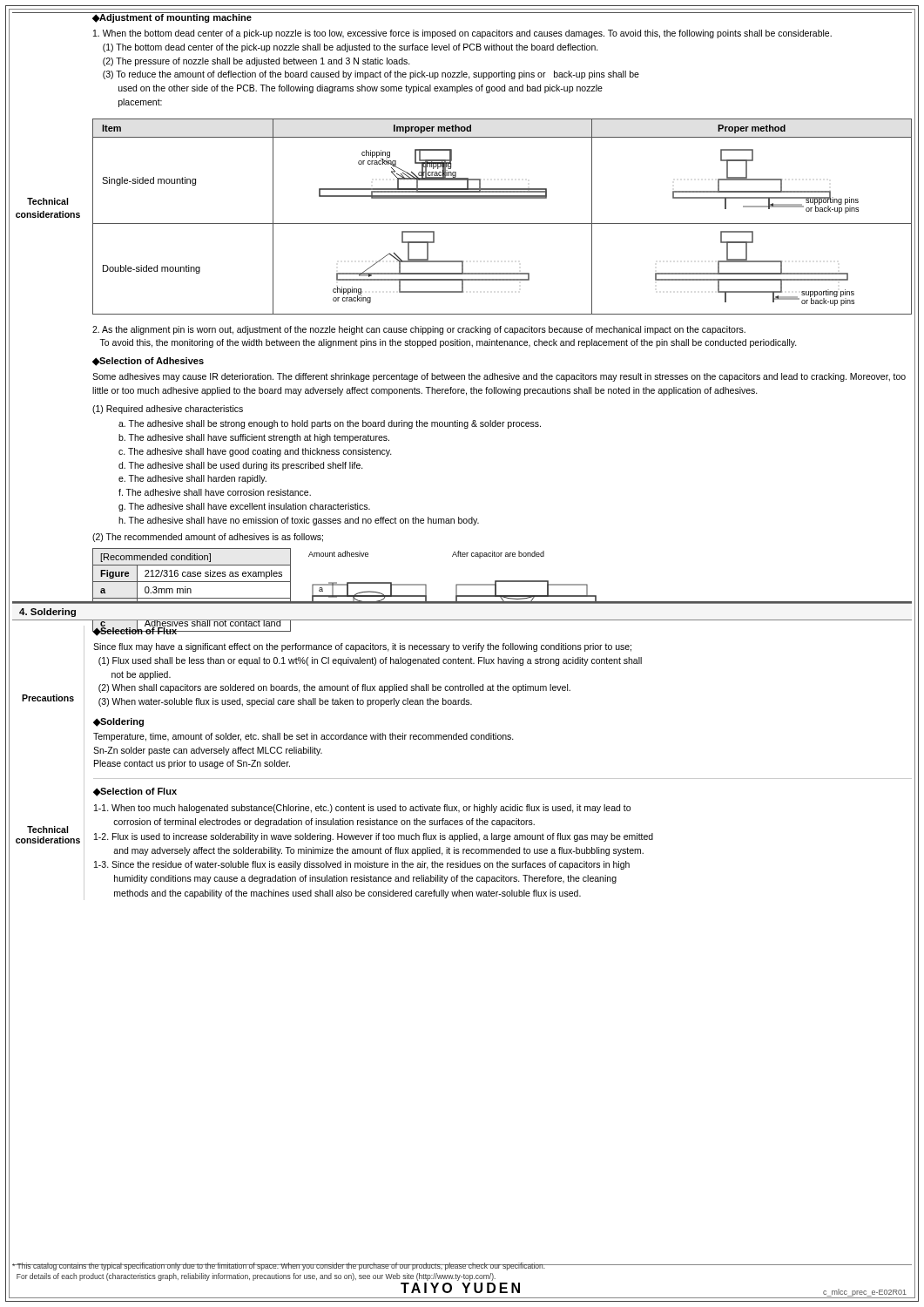Locate the text block that reads "(1) Required adhesive"
The width and height of the screenshot is (924, 1307).
click(x=168, y=408)
